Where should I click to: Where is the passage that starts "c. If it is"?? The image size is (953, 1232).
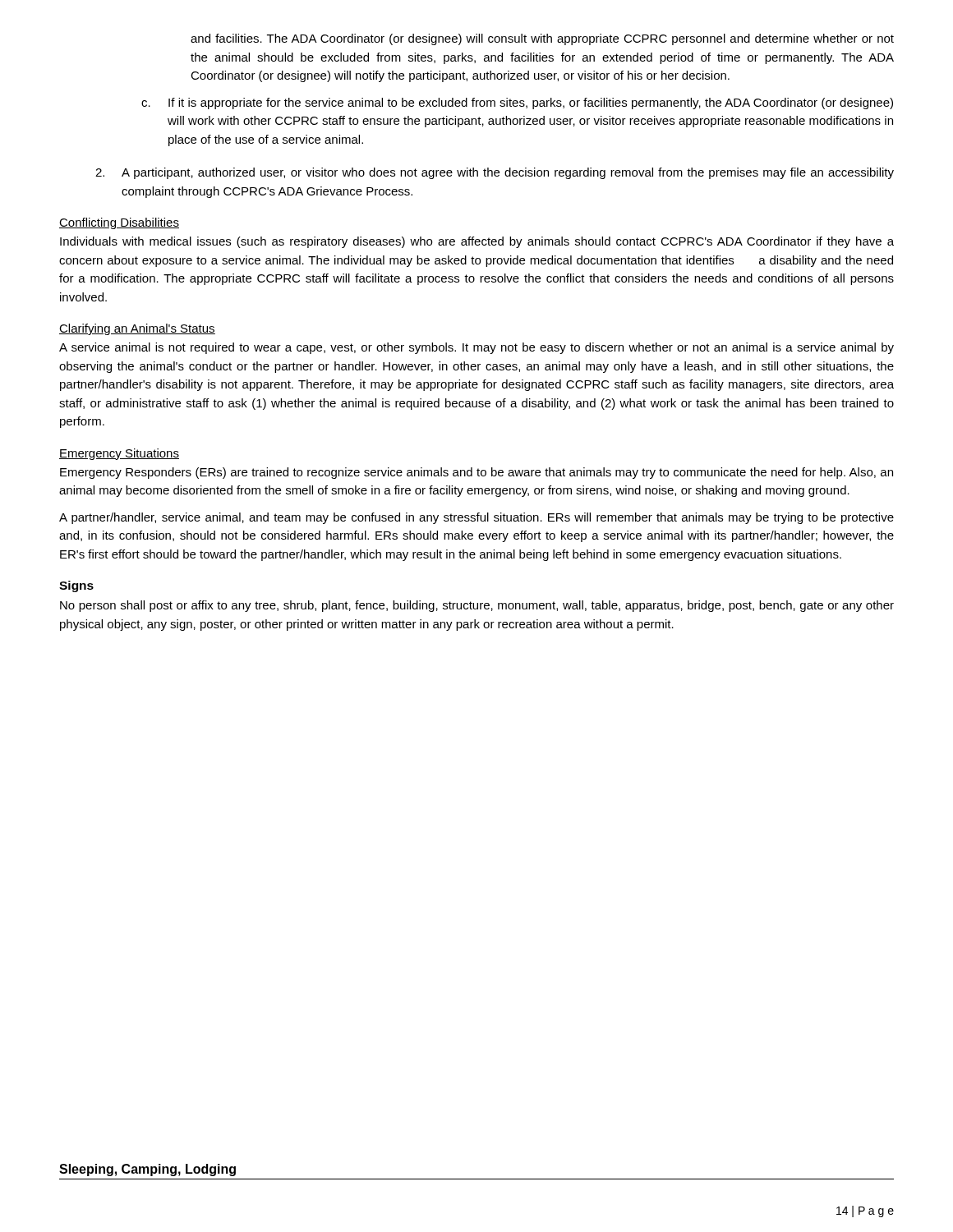[x=518, y=121]
